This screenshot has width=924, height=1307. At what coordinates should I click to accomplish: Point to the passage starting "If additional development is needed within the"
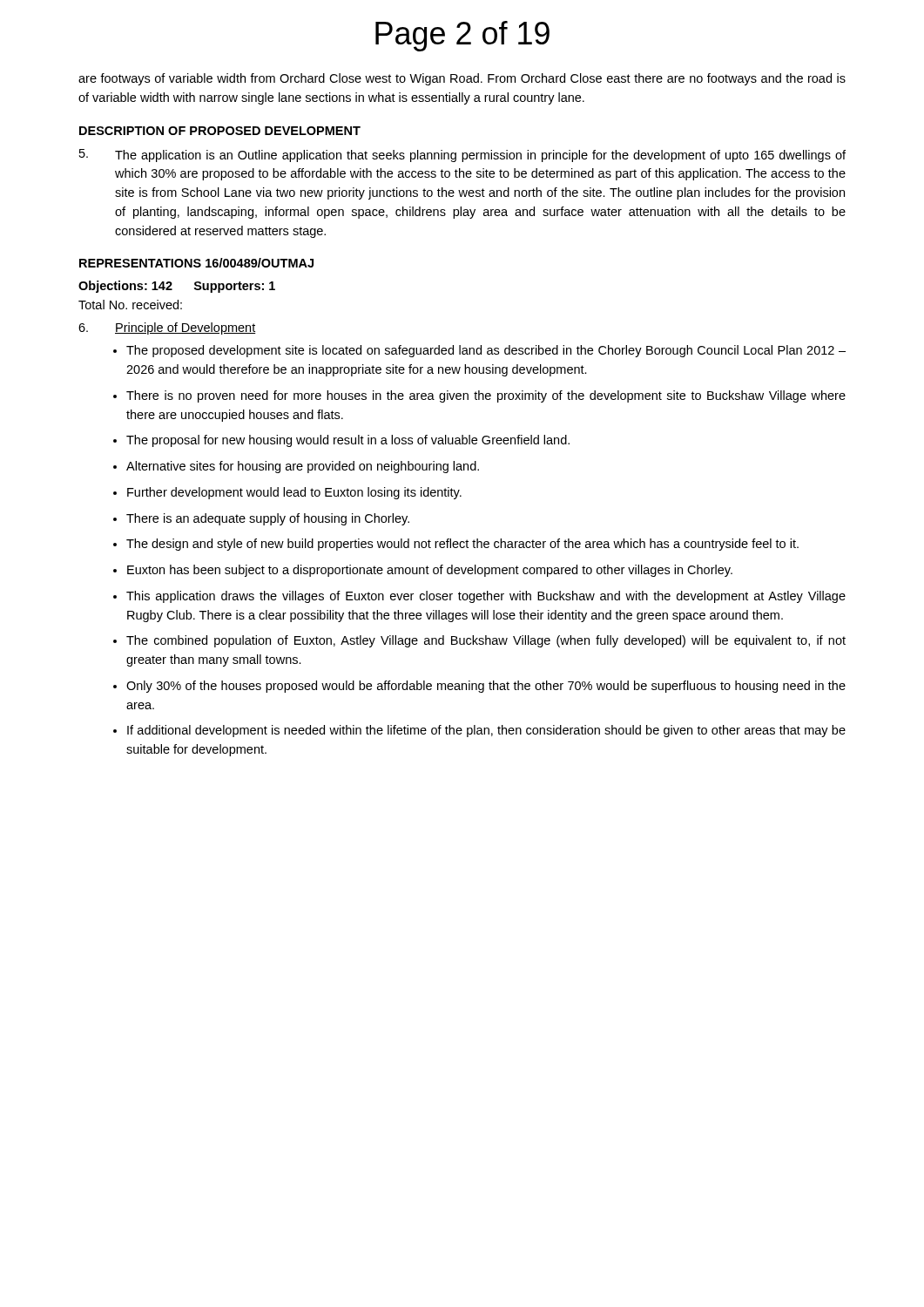486,740
